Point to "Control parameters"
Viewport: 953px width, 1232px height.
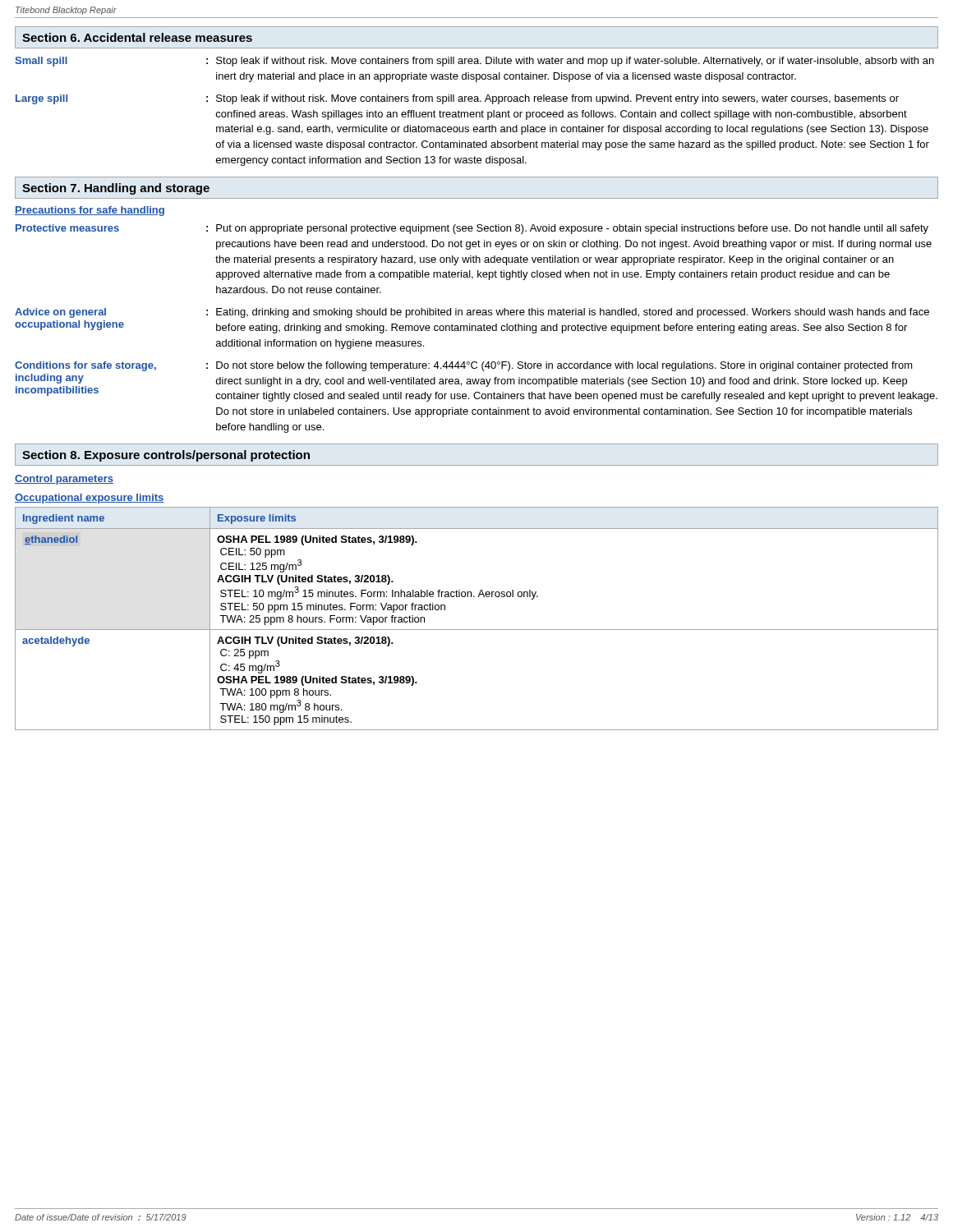[x=64, y=478]
